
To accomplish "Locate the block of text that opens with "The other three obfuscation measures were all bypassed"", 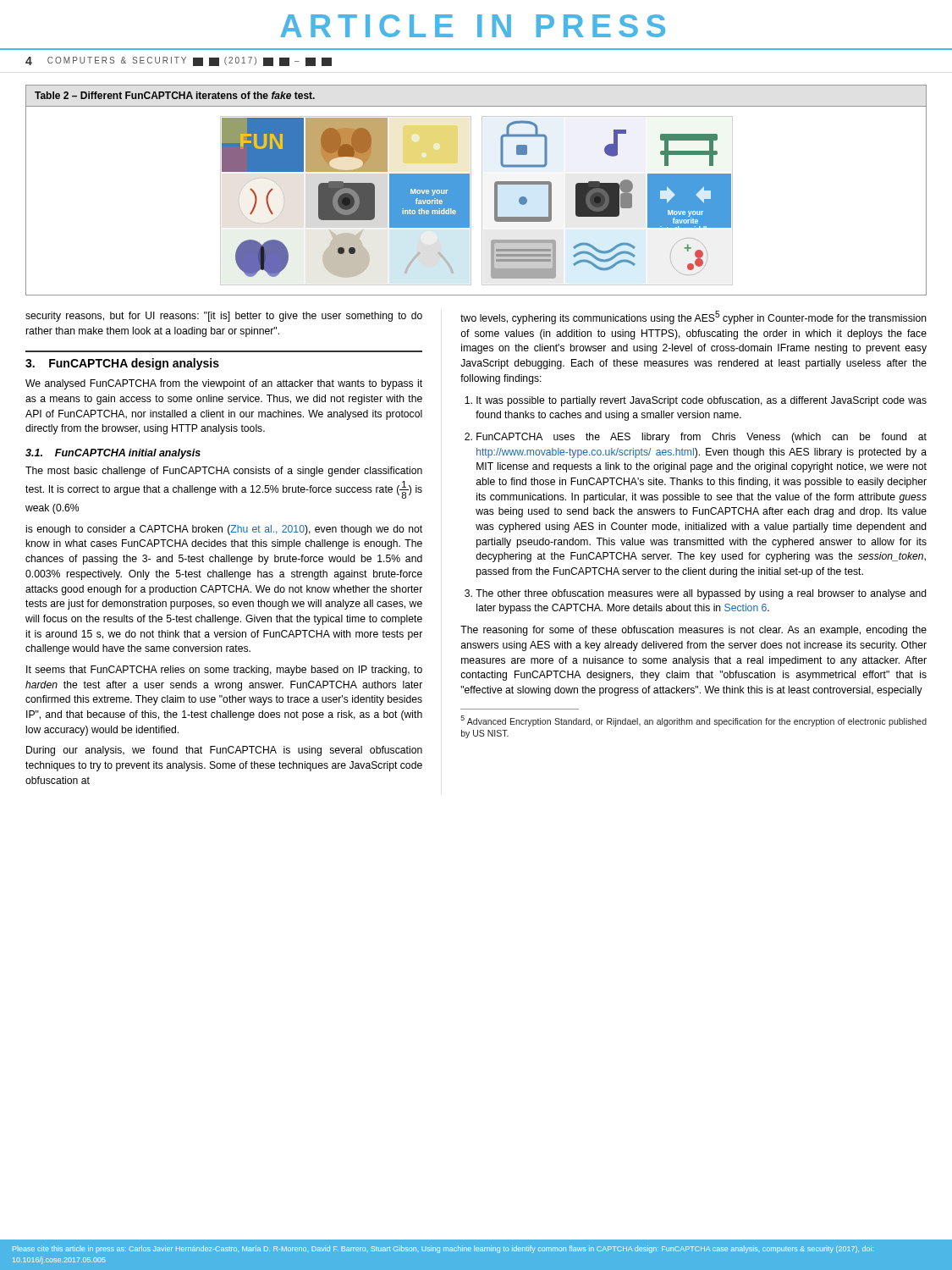I will 701,601.
